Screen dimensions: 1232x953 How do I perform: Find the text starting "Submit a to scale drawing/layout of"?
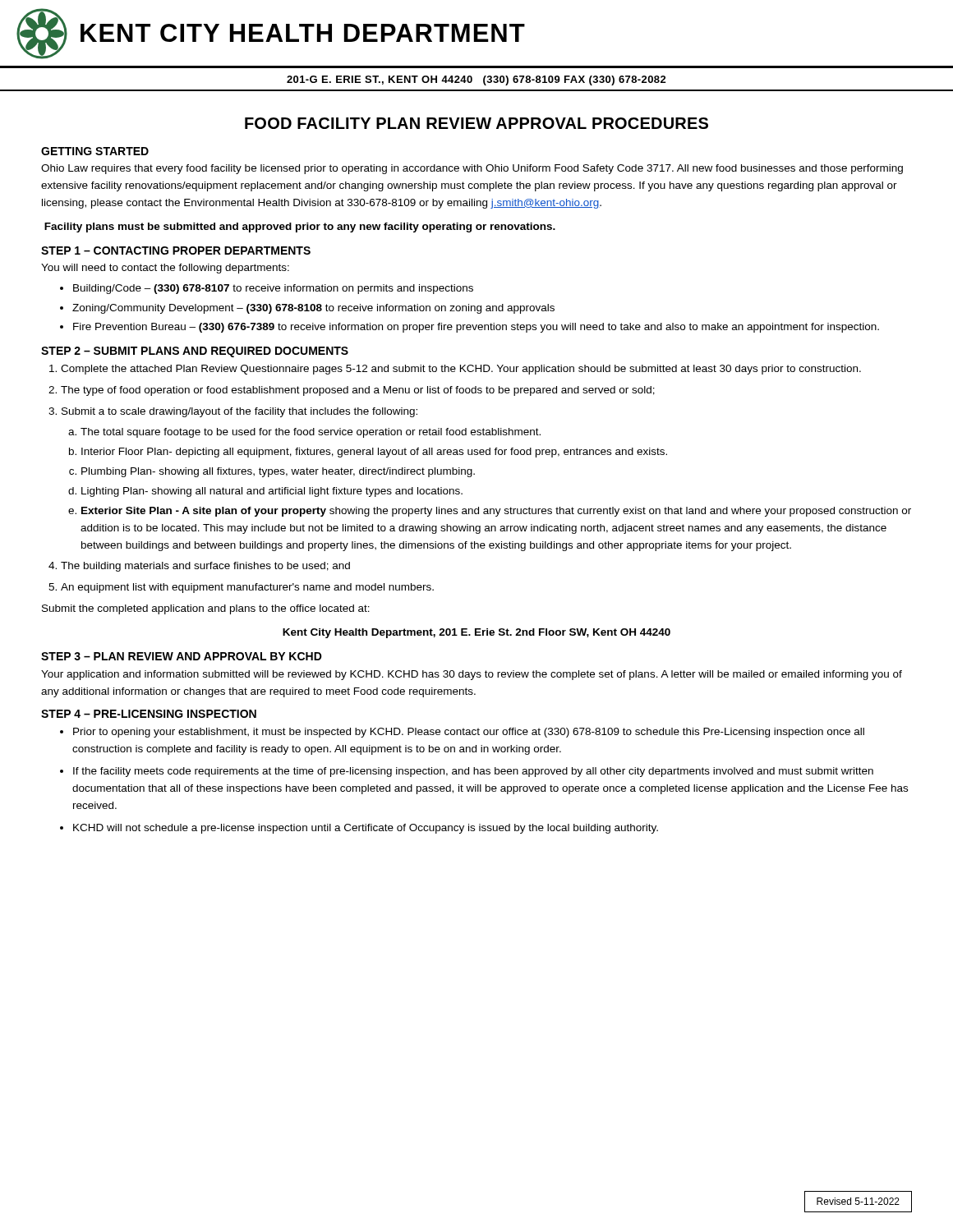[x=239, y=412]
